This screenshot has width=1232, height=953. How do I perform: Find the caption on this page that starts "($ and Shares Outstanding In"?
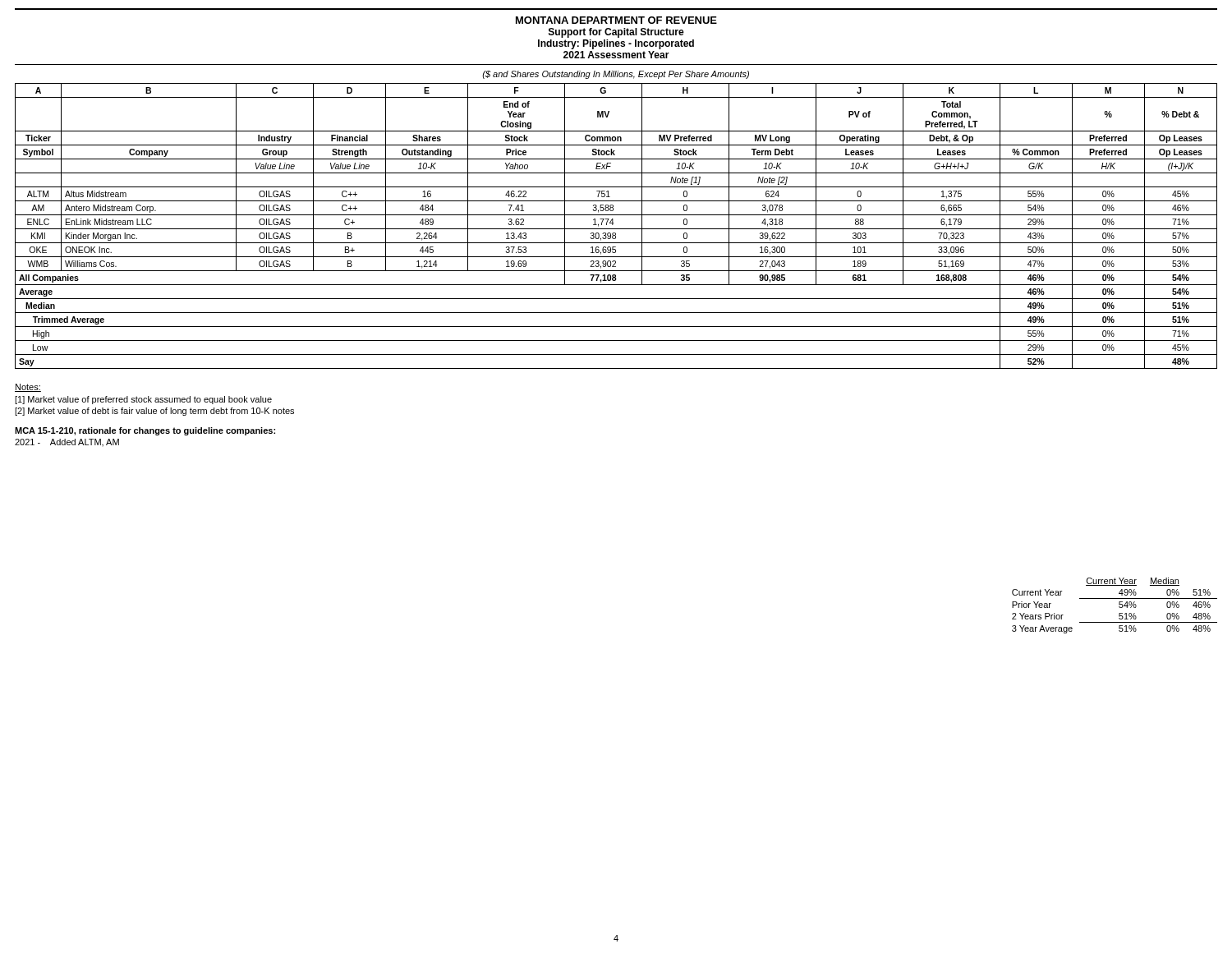pyautogui.click(x=616, y=74)
